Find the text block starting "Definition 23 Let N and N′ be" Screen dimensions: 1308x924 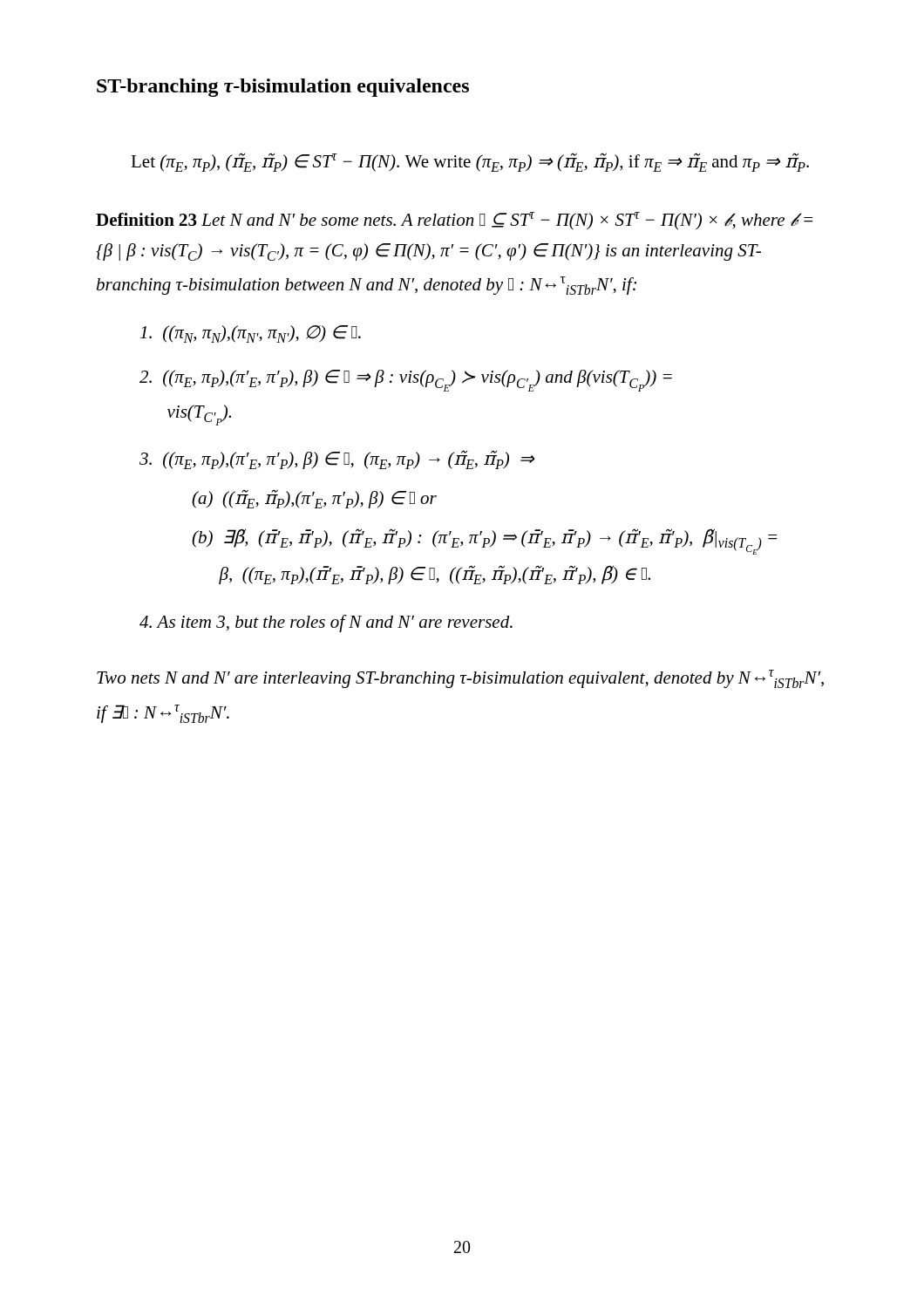pos(455,252)
